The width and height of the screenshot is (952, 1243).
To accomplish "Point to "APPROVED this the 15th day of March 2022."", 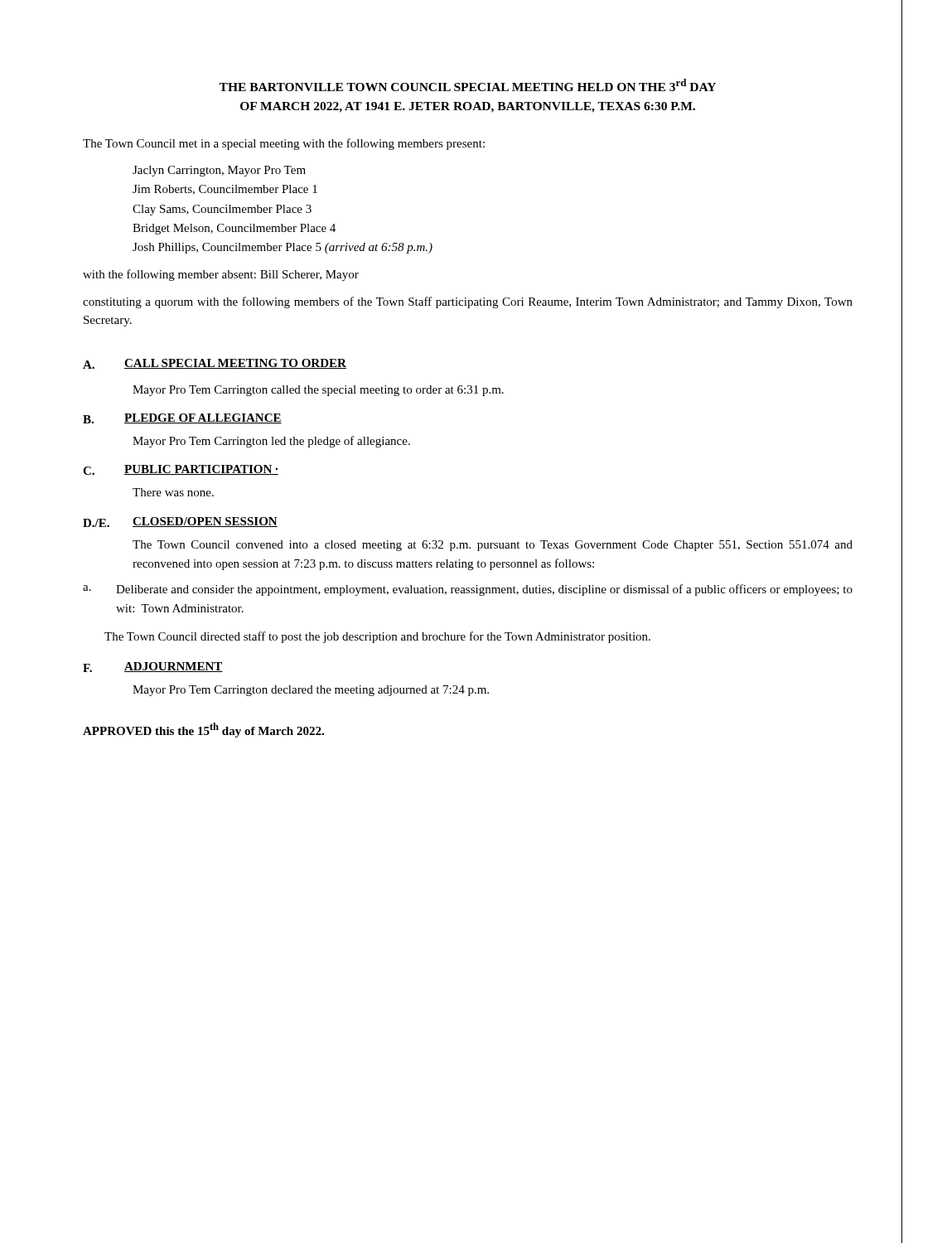I will [x=204, y=729].
